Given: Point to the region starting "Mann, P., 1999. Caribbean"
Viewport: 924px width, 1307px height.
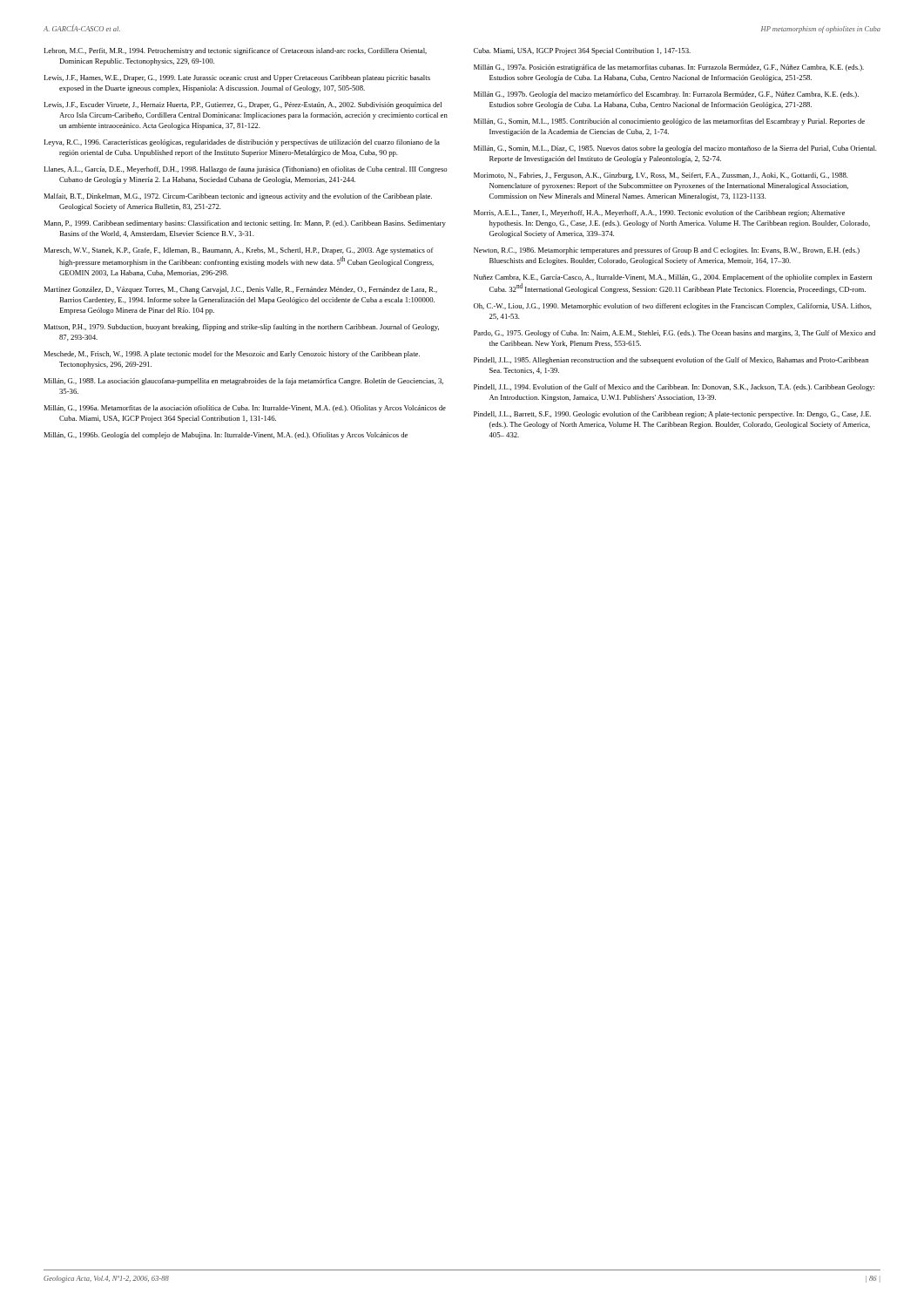Looking at the screenshot, I should pyautogui.click(x=245, y=228).
